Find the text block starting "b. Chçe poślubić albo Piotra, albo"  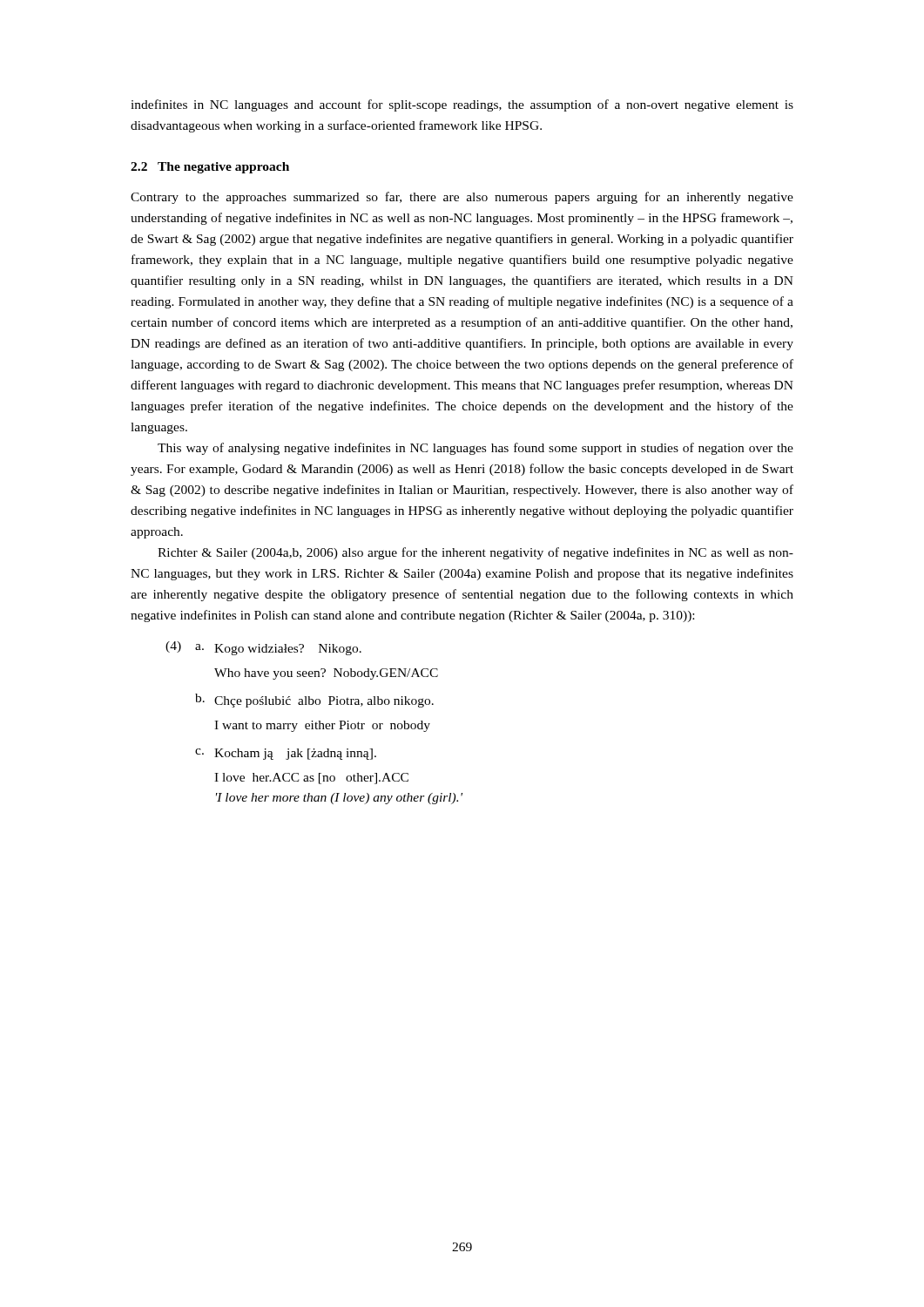tap(314, 701)
